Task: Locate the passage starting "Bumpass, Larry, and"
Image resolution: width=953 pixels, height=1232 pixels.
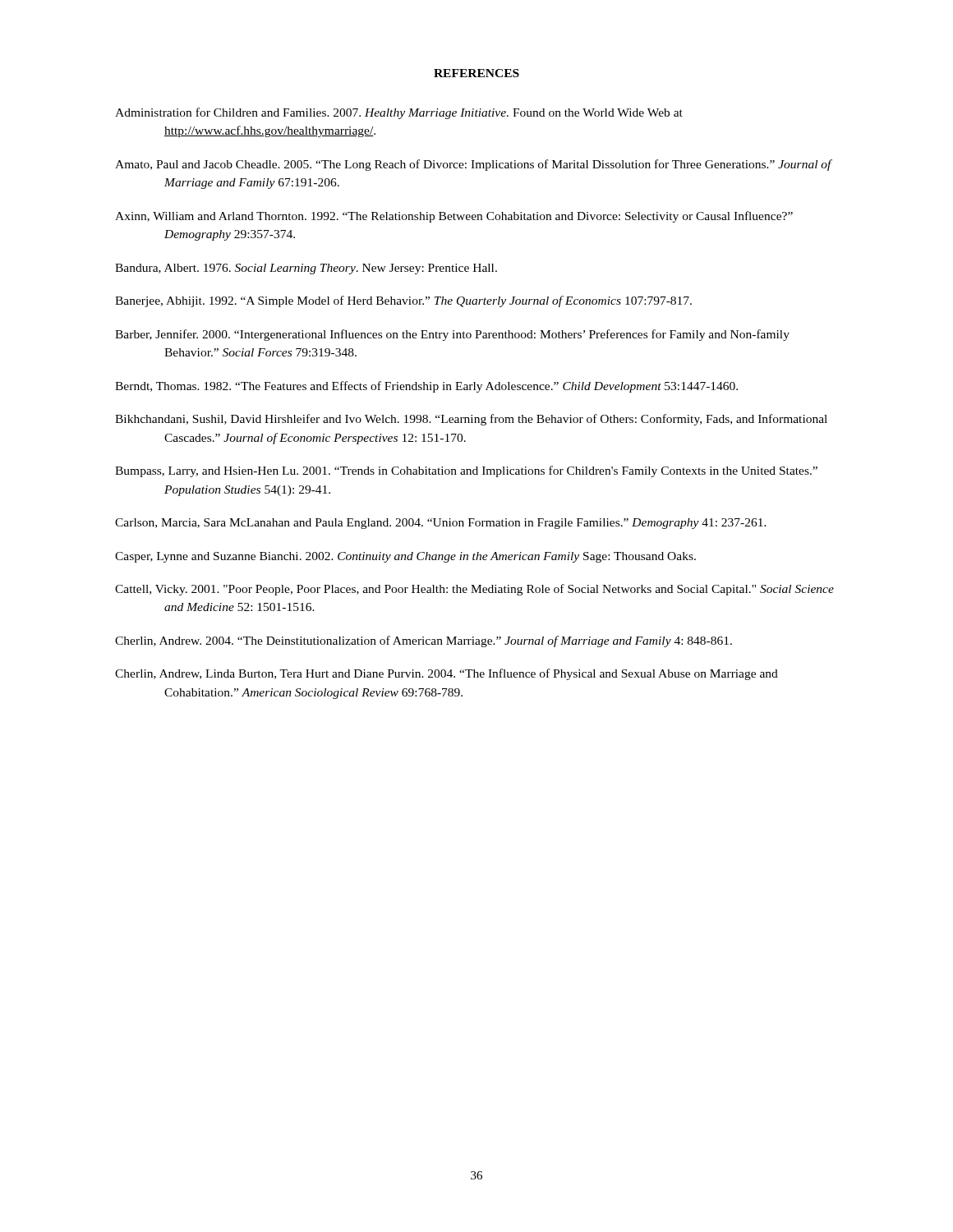Action: 467,480
